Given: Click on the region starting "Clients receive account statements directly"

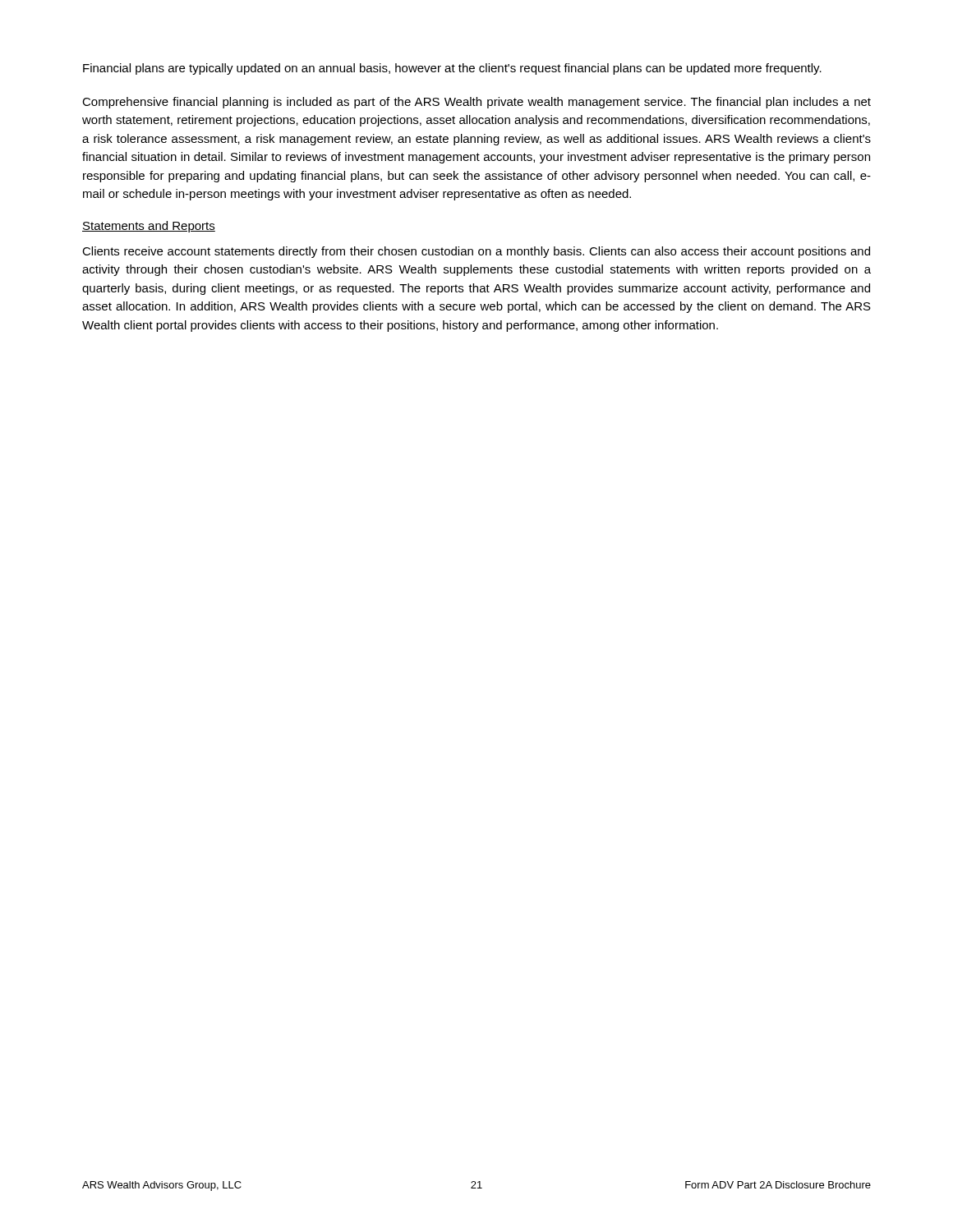Looking at the screenshot, I should click(x=476, y=287).
